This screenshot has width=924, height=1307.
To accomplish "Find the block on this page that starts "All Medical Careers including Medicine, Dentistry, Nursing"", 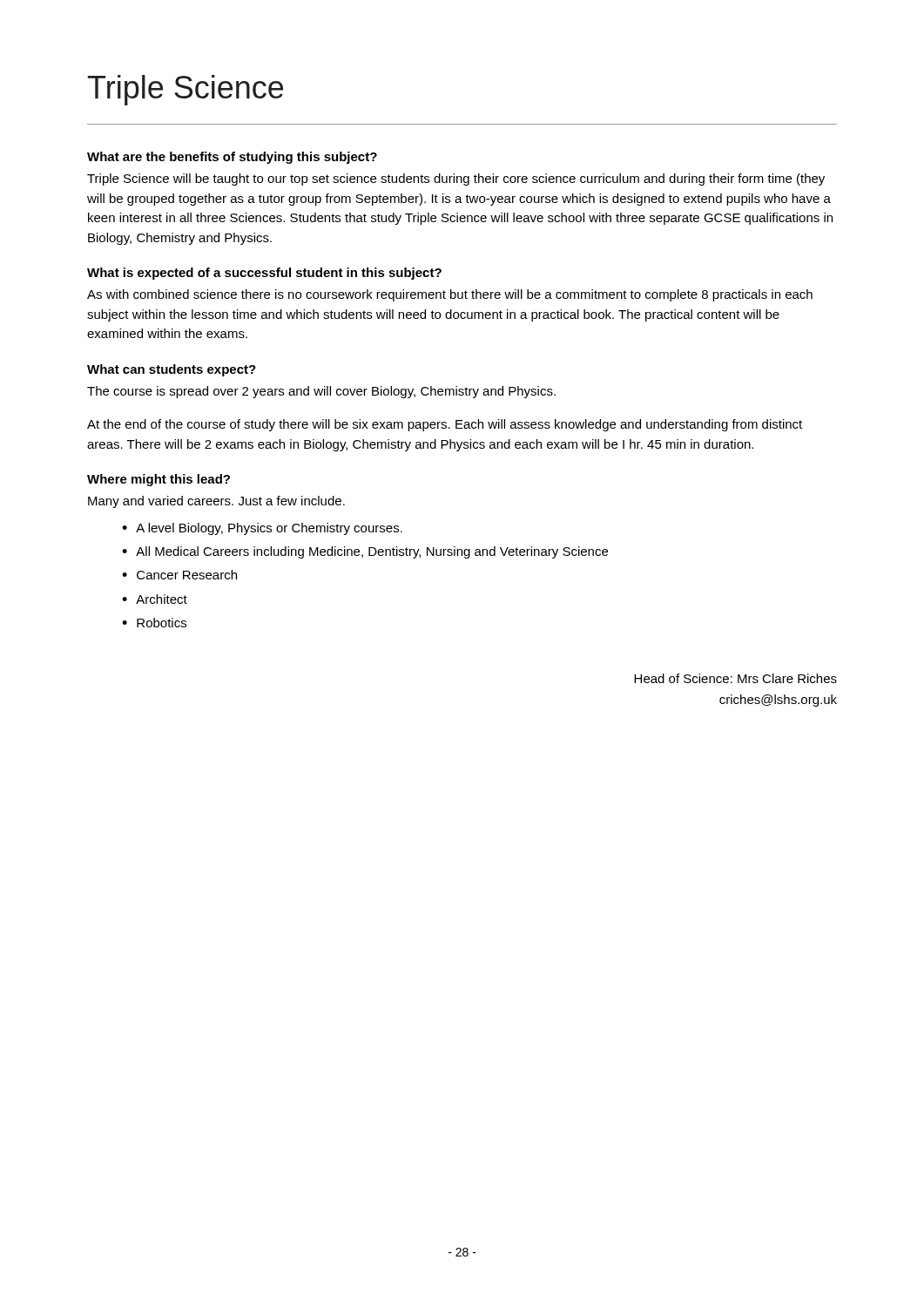I will click(x=372, y=551).
